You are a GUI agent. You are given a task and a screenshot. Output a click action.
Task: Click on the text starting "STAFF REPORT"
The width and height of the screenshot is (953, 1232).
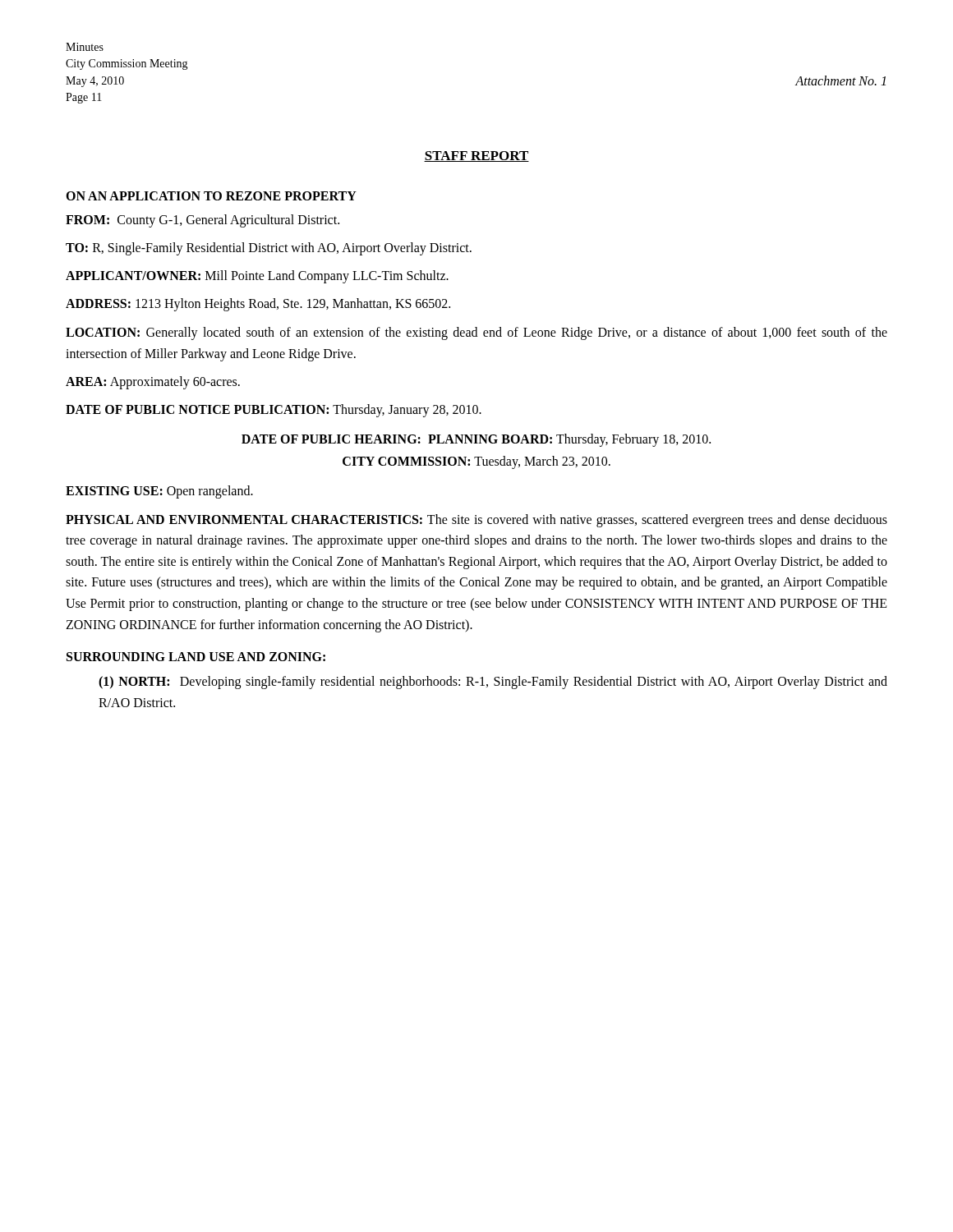[476, 156]
